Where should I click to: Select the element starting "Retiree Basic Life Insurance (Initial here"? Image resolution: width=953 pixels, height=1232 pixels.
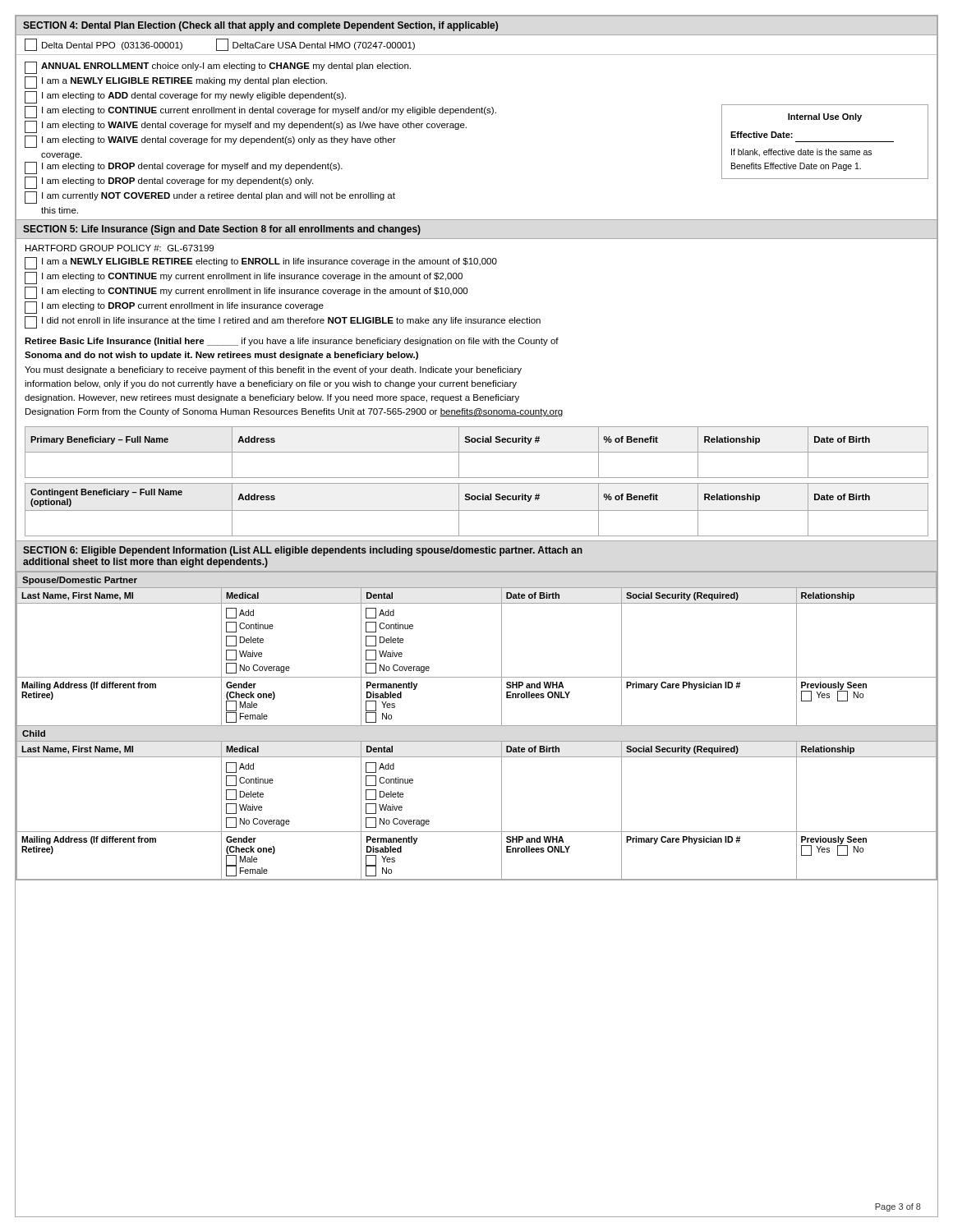(294, 376)
